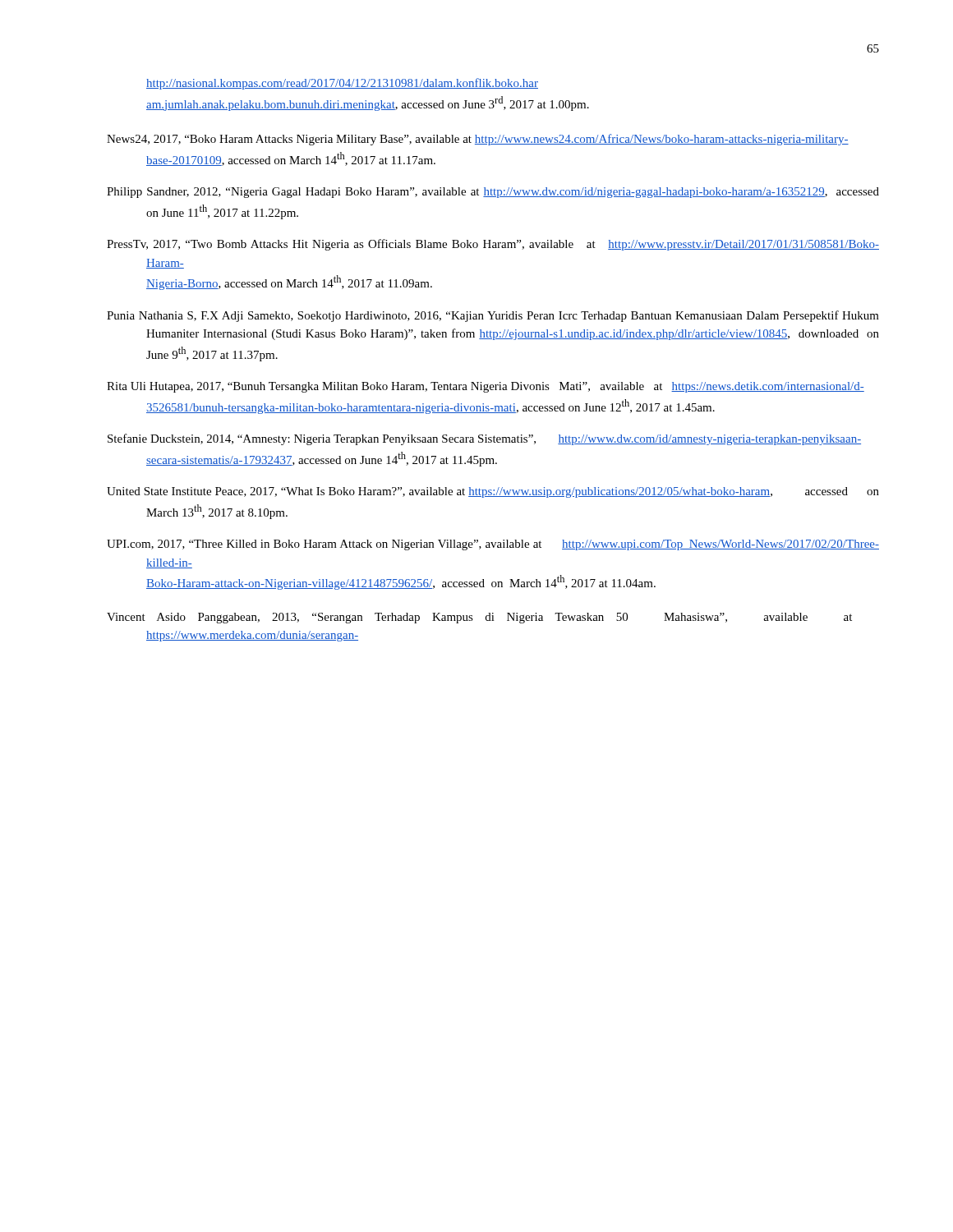
Task: Navigate to the element starting "Philipp Sandner, 2012, “Nigeria Gagal Hadapi Boko Haram”,"
Action: 493,202
